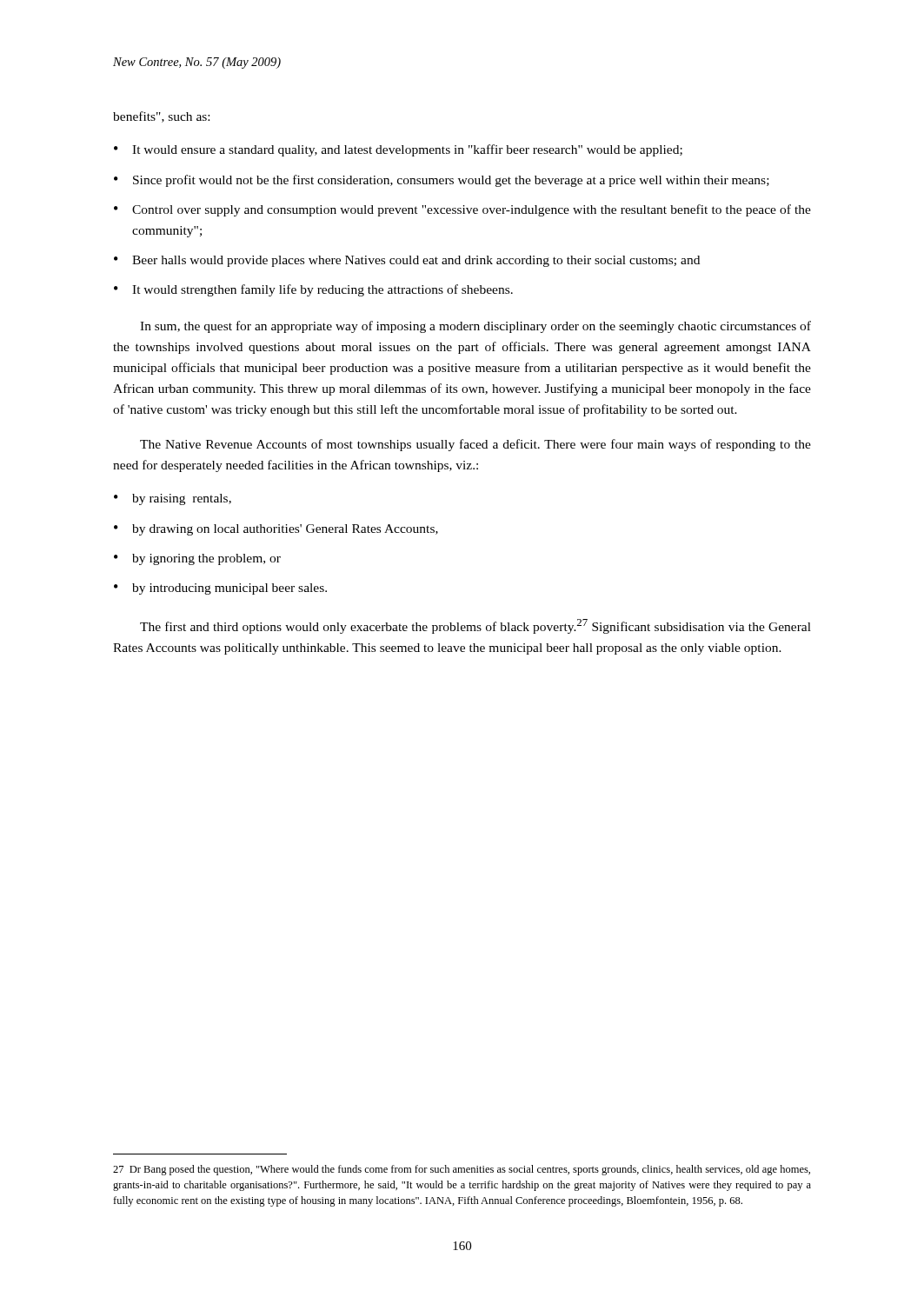The image size is (924, 1304).
Task: Point to the passage starting "• by introducing municipal beer"
Action: point(220,589)
